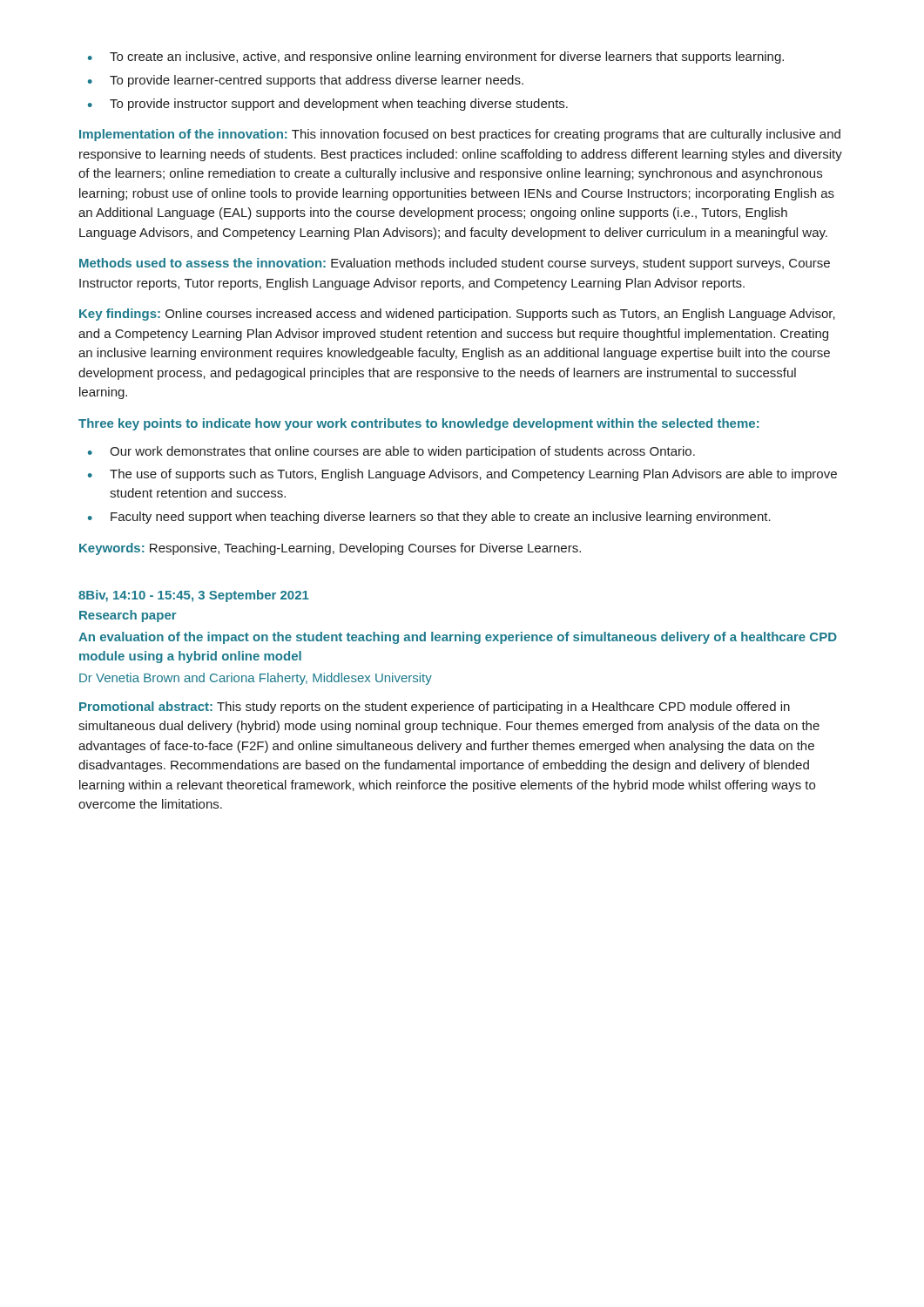Locate the text starting "An evaluation of the impact on the"
Viewport: 924px width, 1307px height.
coord(458,646)
